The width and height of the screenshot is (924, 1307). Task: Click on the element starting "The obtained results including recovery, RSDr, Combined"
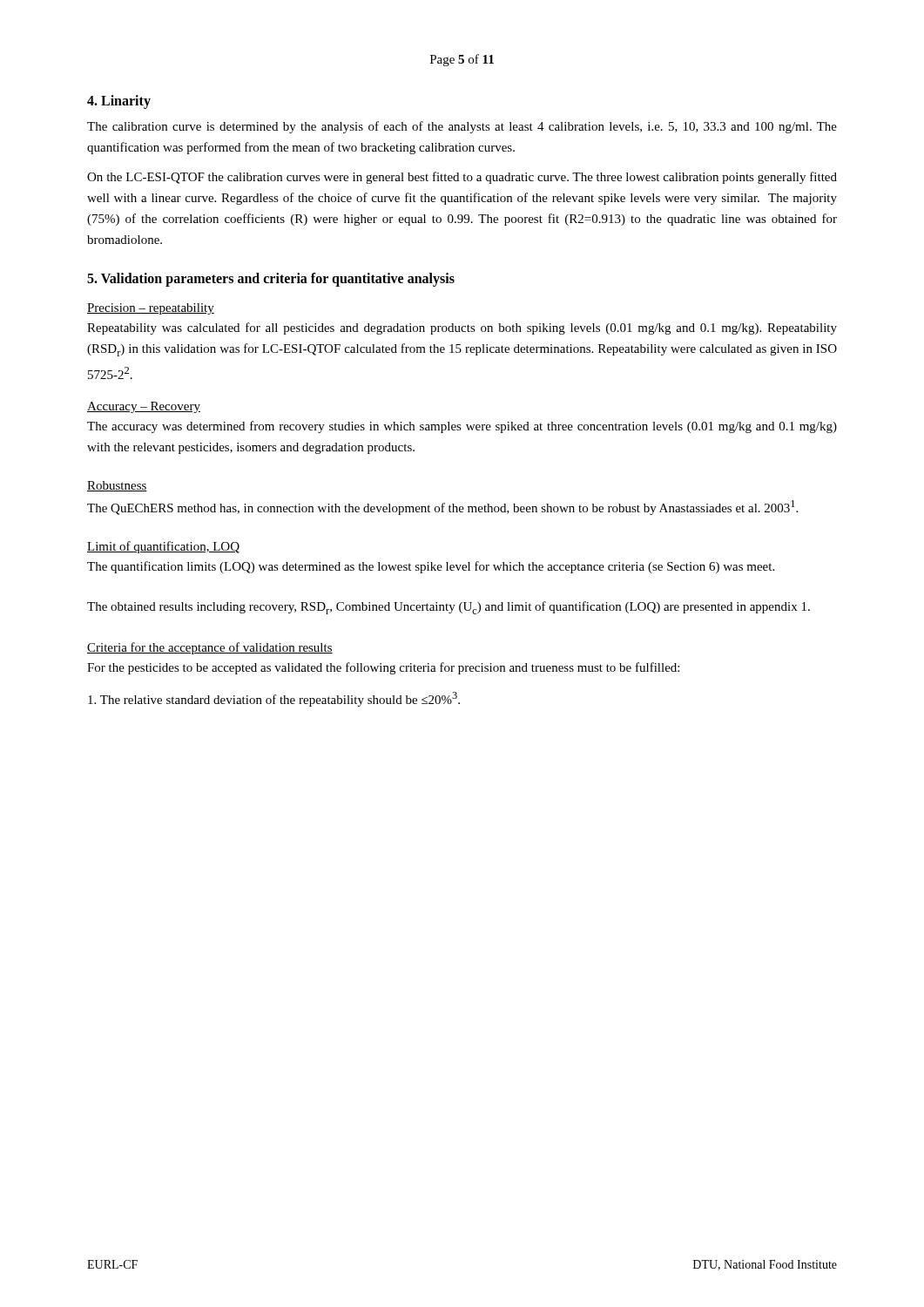(449, 608)
